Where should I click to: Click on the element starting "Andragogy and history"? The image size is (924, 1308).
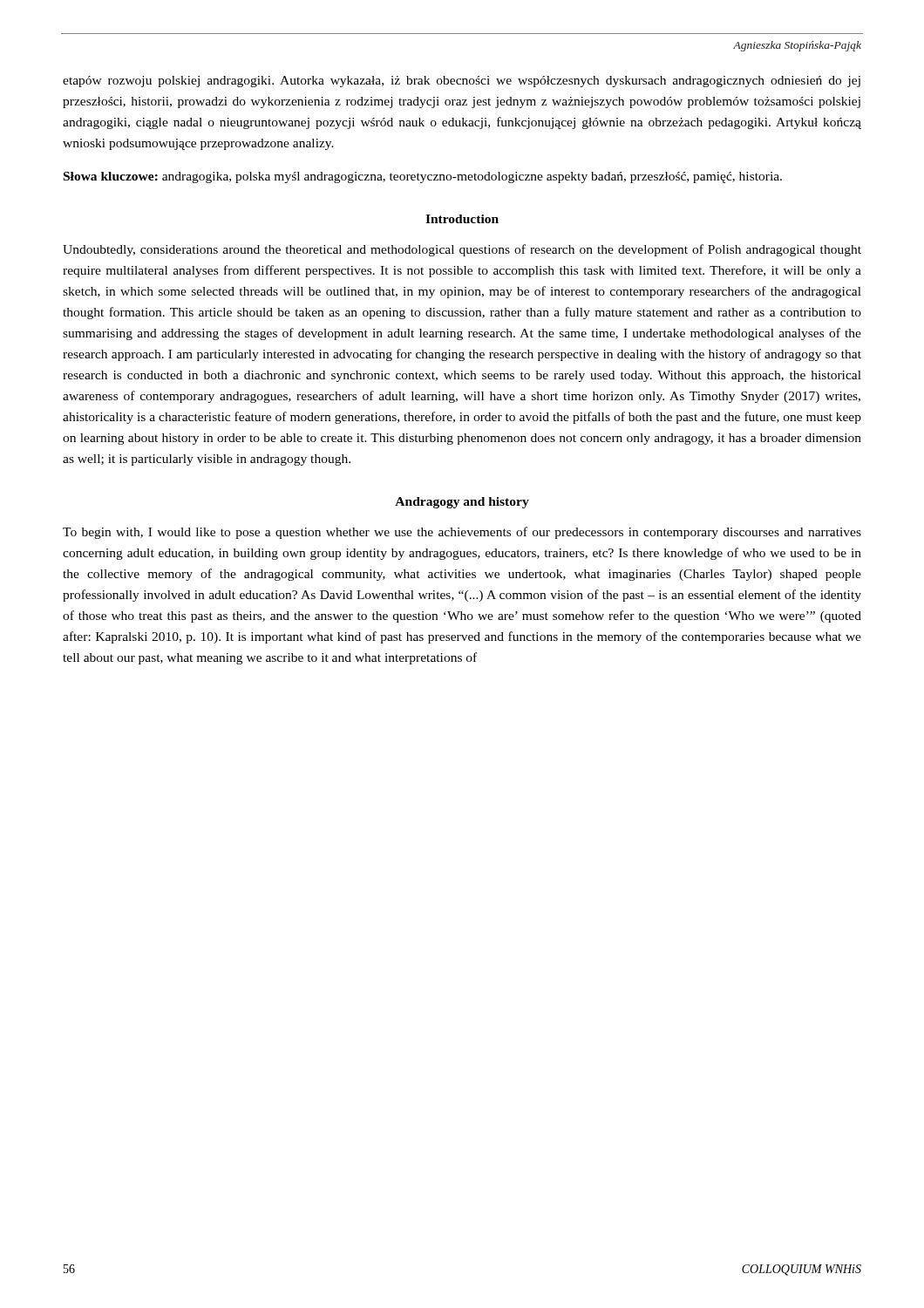(462, 501)
